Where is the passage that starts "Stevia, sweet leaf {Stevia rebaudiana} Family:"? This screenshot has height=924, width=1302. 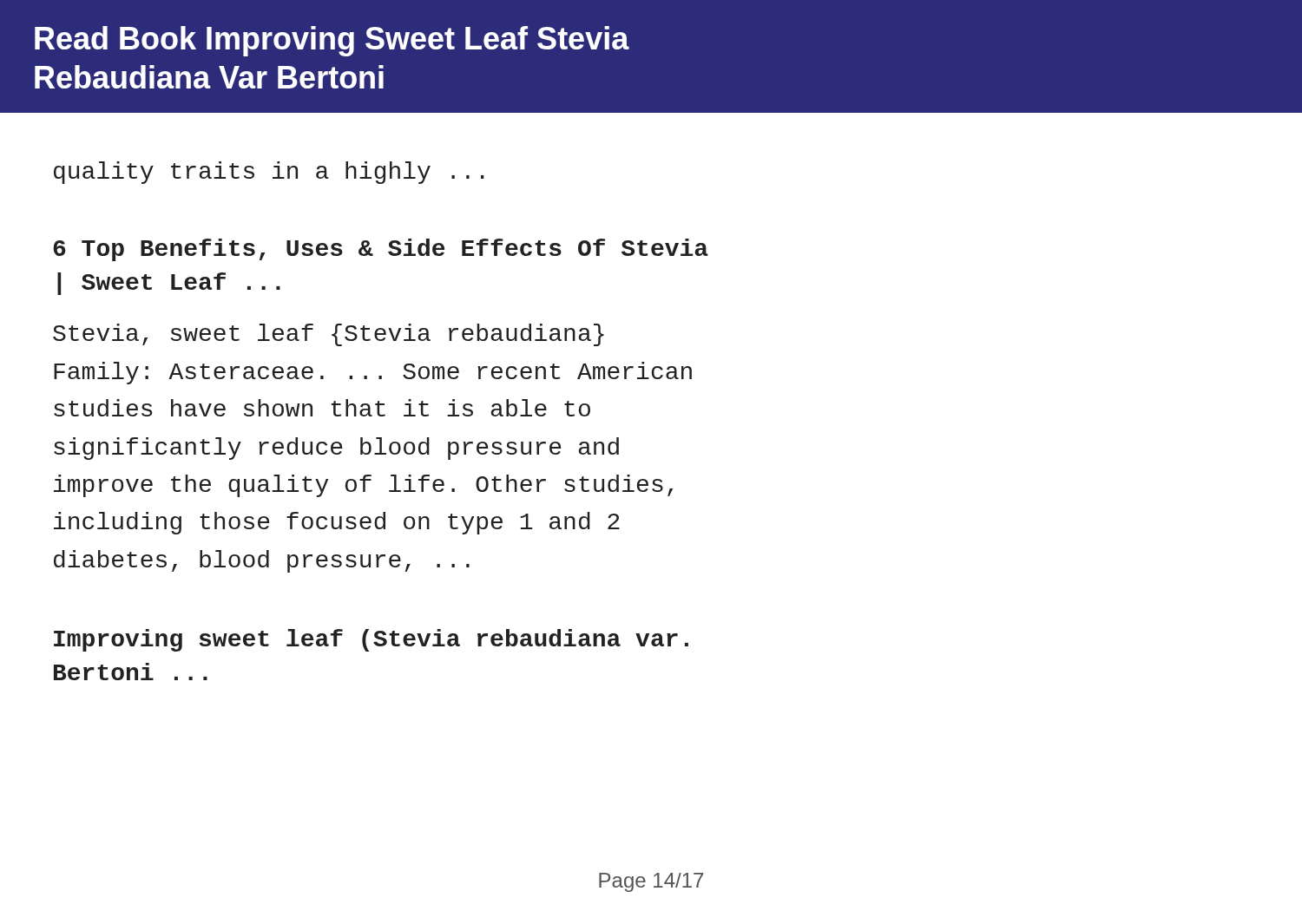tap(373, 448)
